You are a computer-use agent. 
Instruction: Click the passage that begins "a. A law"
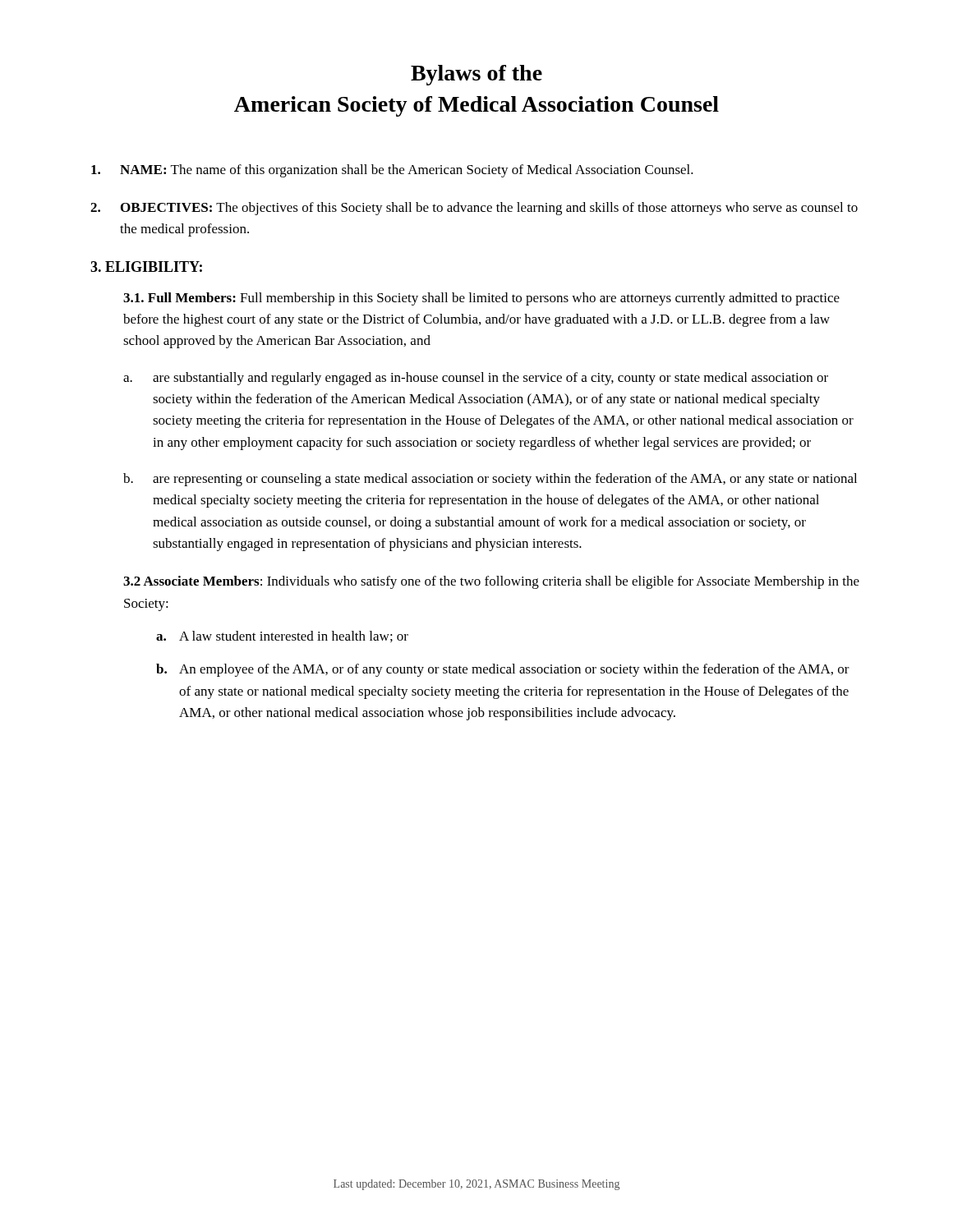tap(282, 637)
